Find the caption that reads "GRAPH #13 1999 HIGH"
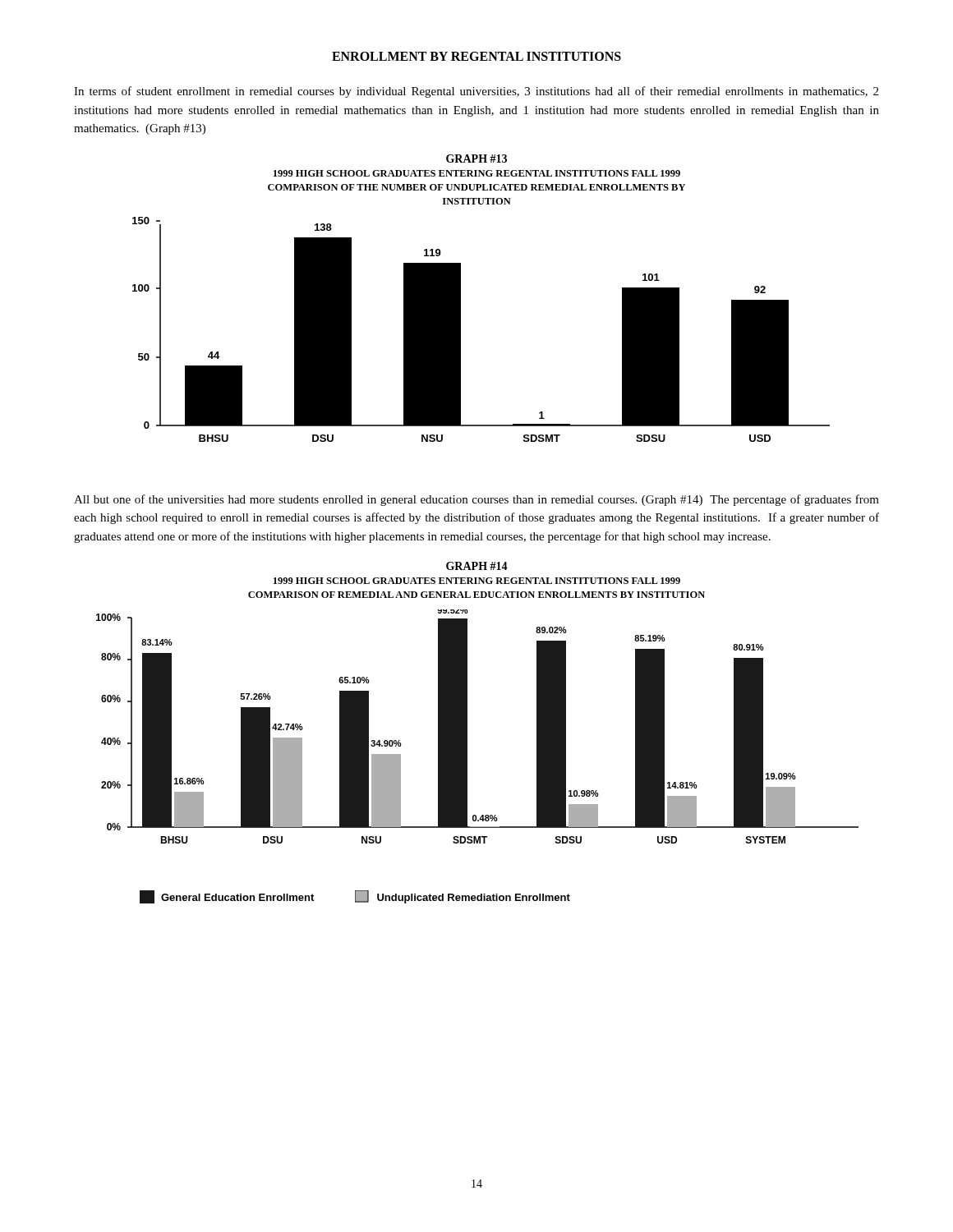 (x=476, y=180)
